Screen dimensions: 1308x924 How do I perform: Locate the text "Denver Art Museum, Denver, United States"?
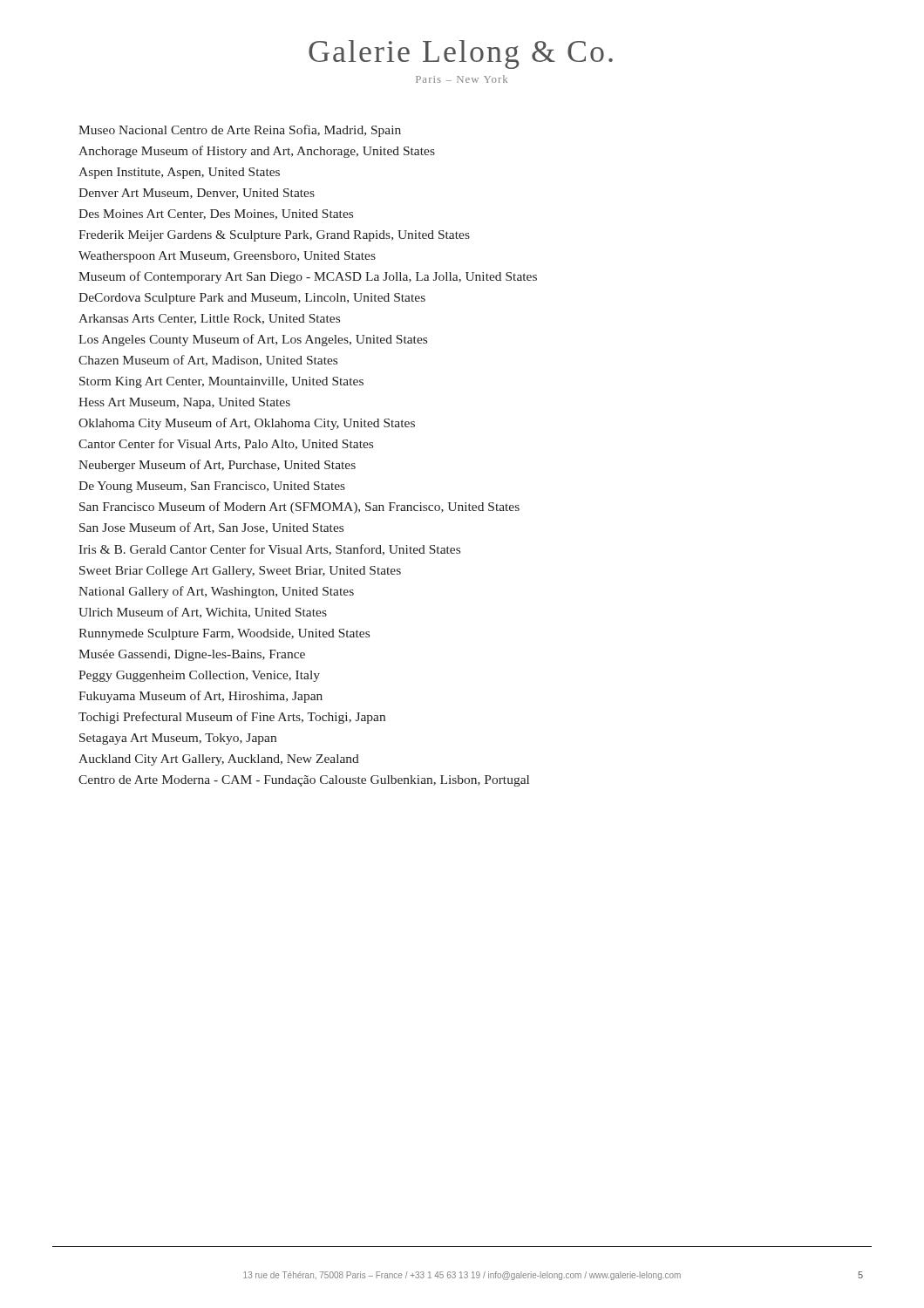197,192
